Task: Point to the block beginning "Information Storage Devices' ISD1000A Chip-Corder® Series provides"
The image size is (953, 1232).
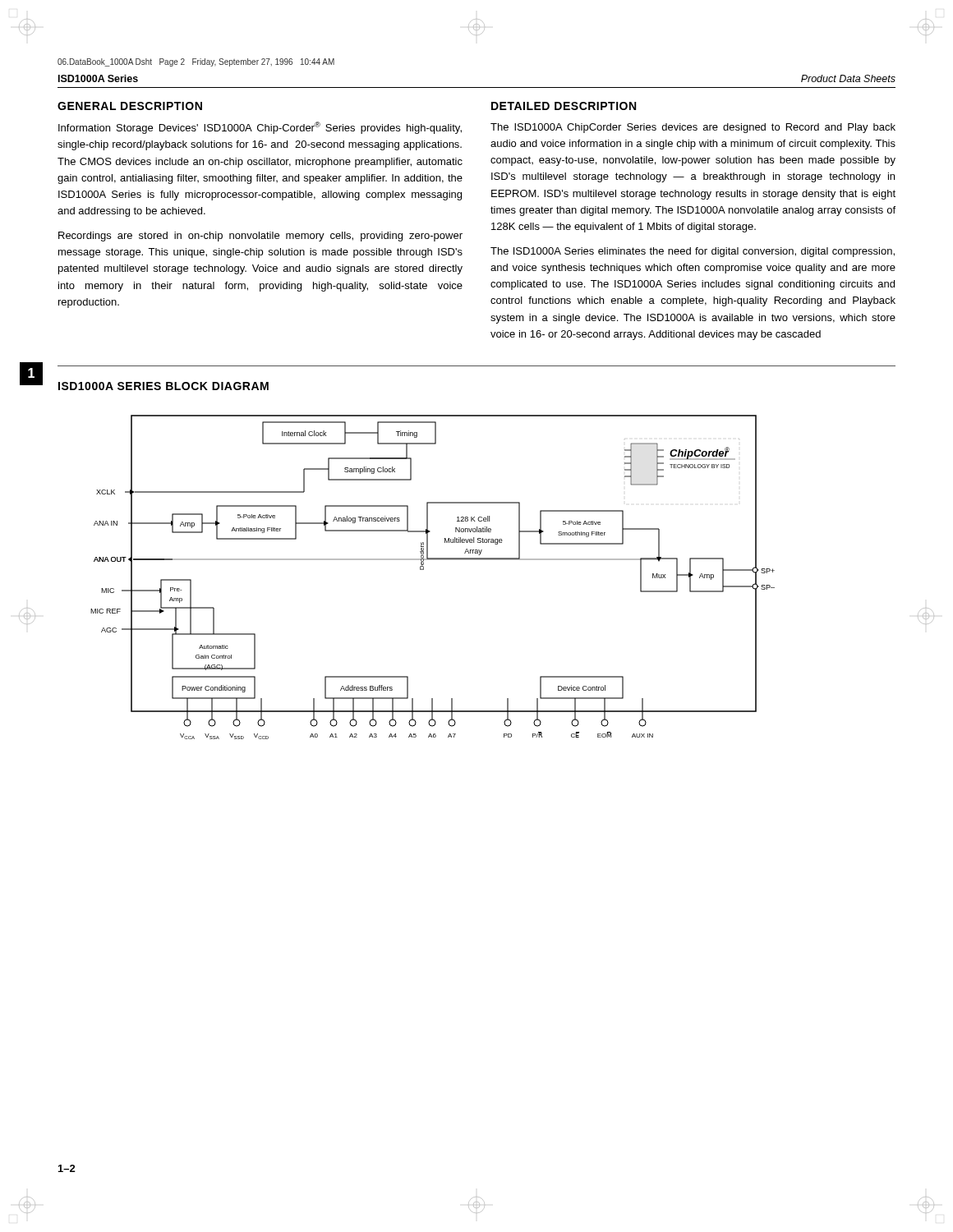Action: [260, 169]
